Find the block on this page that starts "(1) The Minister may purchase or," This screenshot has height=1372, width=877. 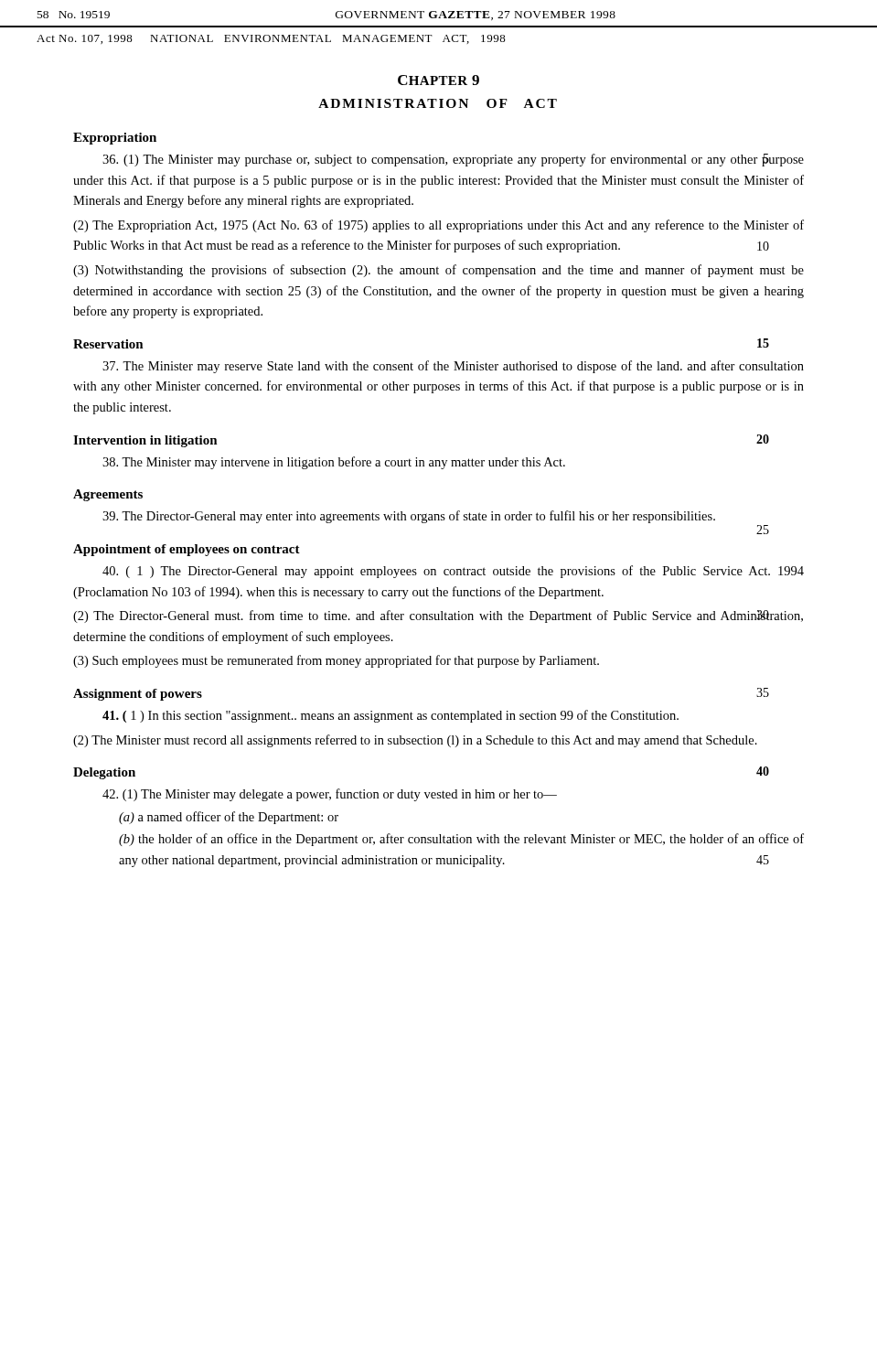[438, 178]
